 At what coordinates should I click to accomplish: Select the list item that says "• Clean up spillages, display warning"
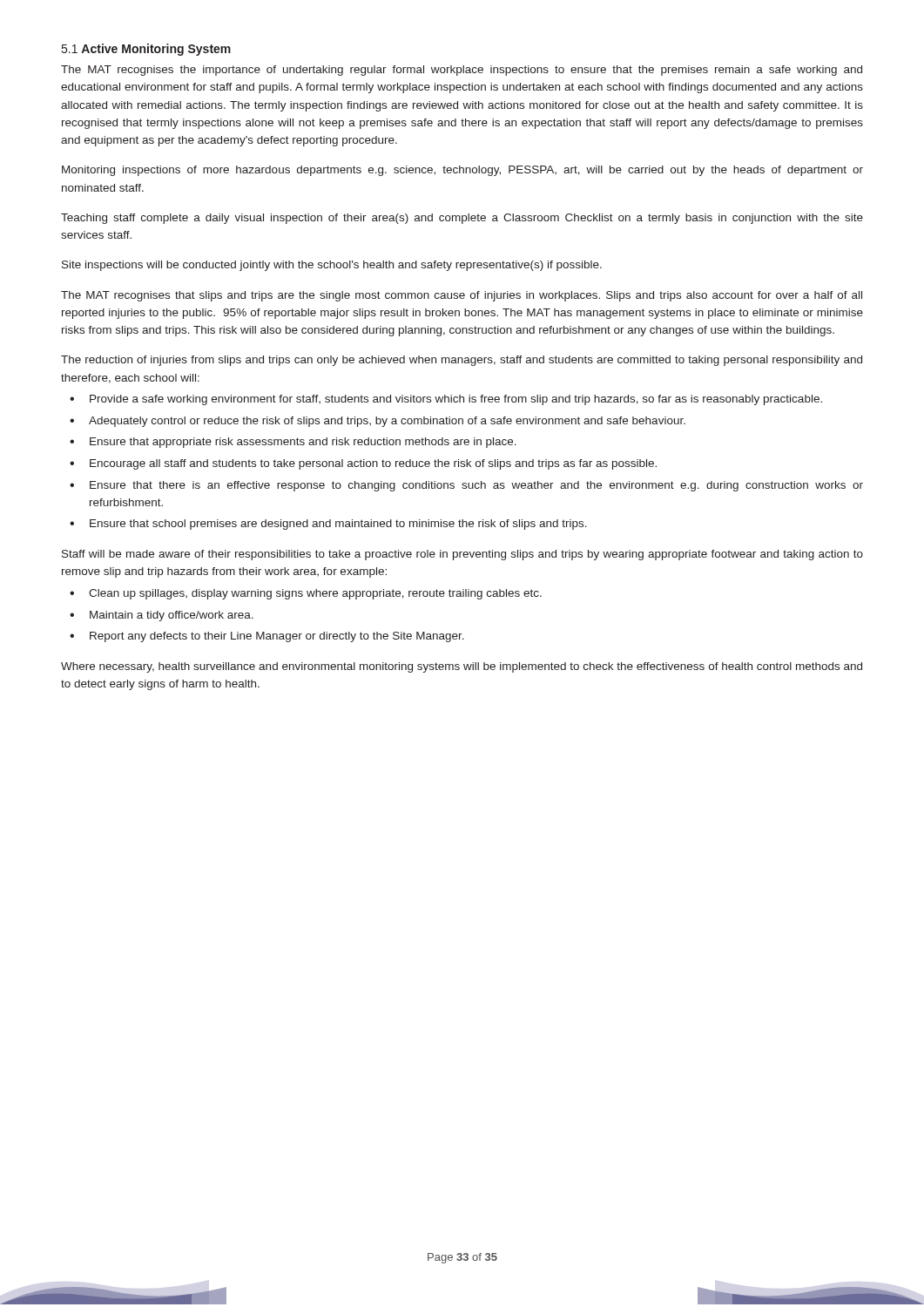(466, 594)
